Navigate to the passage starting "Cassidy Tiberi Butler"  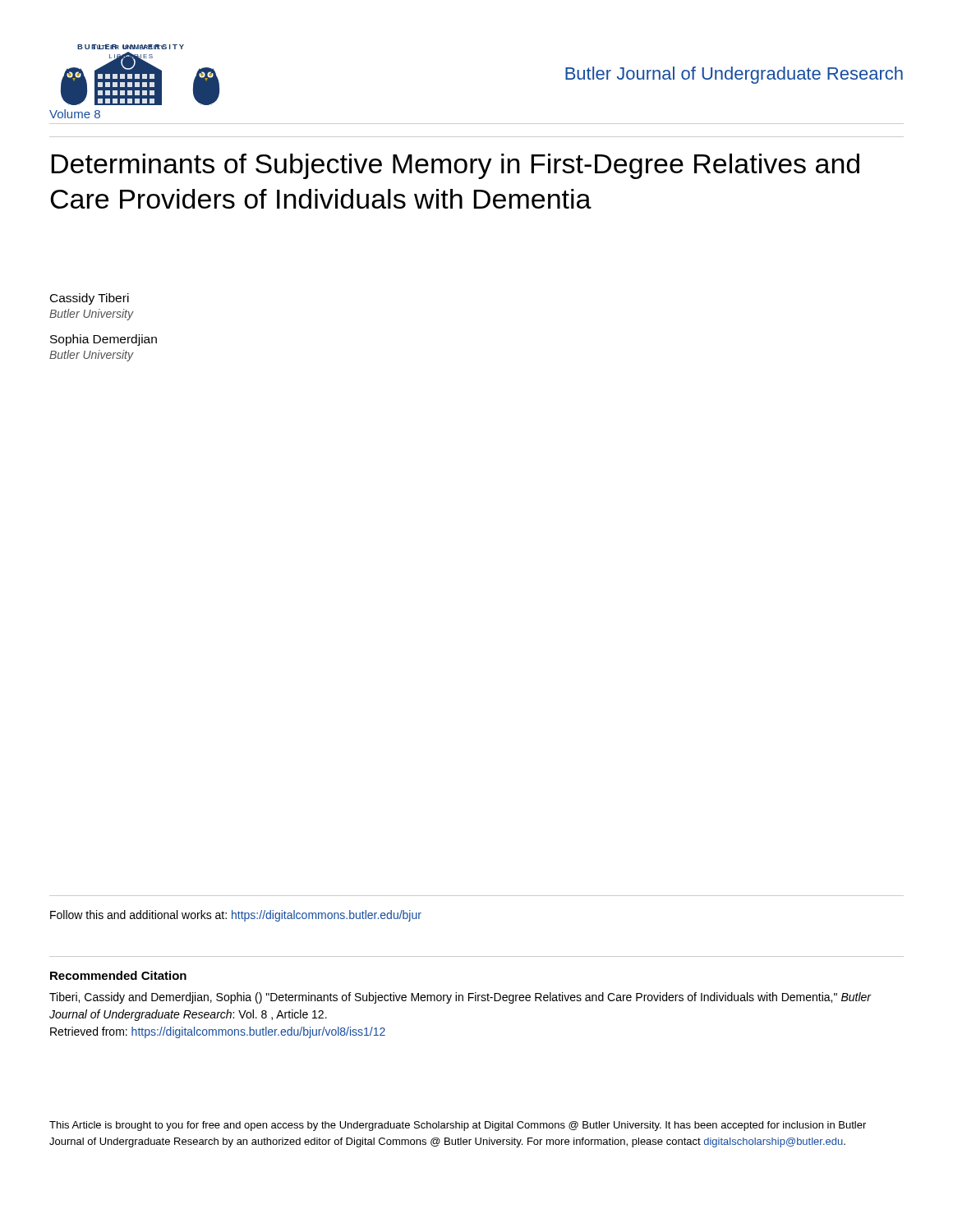coord(103,306)
